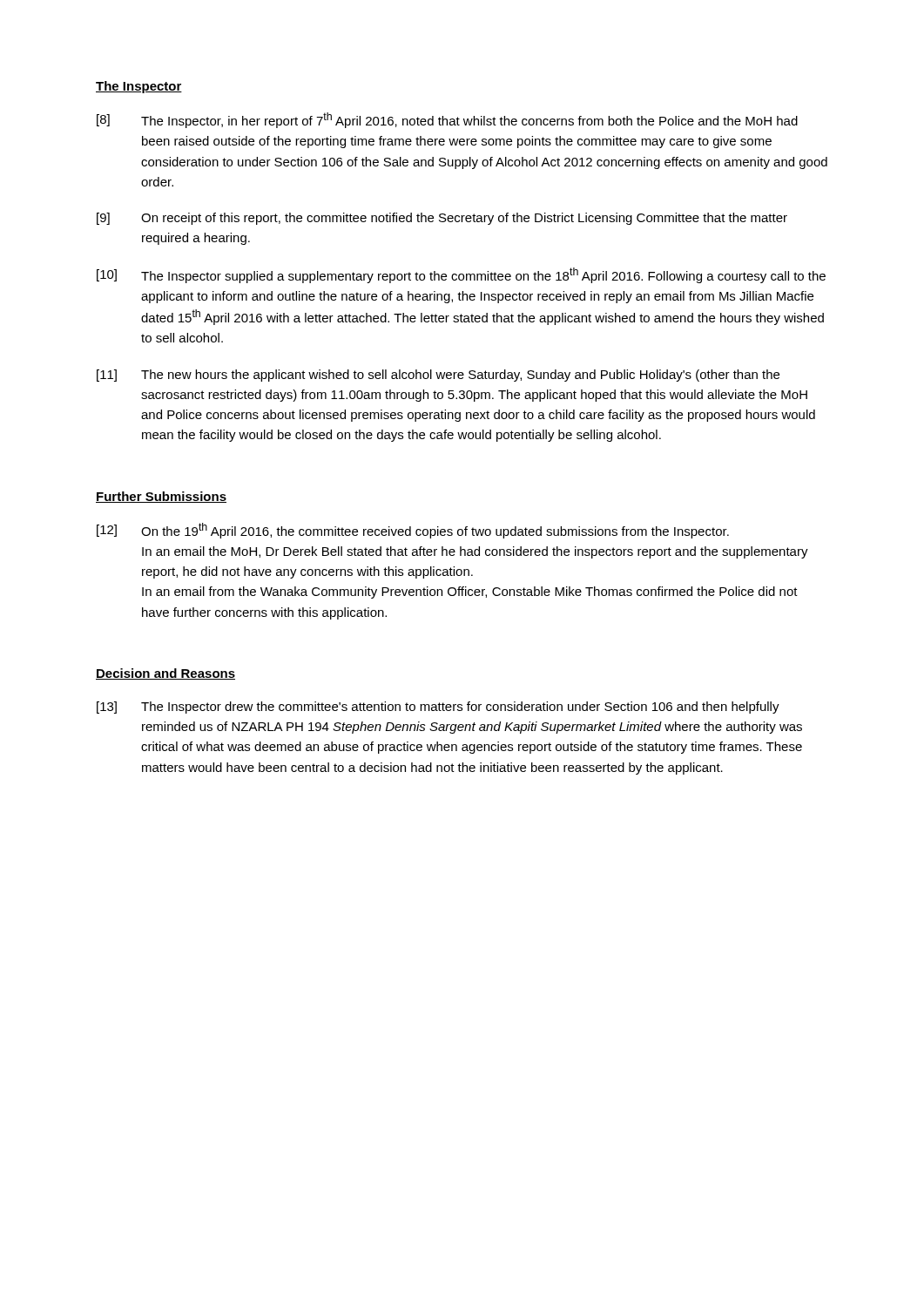
Task: Navigate to the passage starting "Further Submissions"
Action: pyautogui.click(x=161, y=496)
